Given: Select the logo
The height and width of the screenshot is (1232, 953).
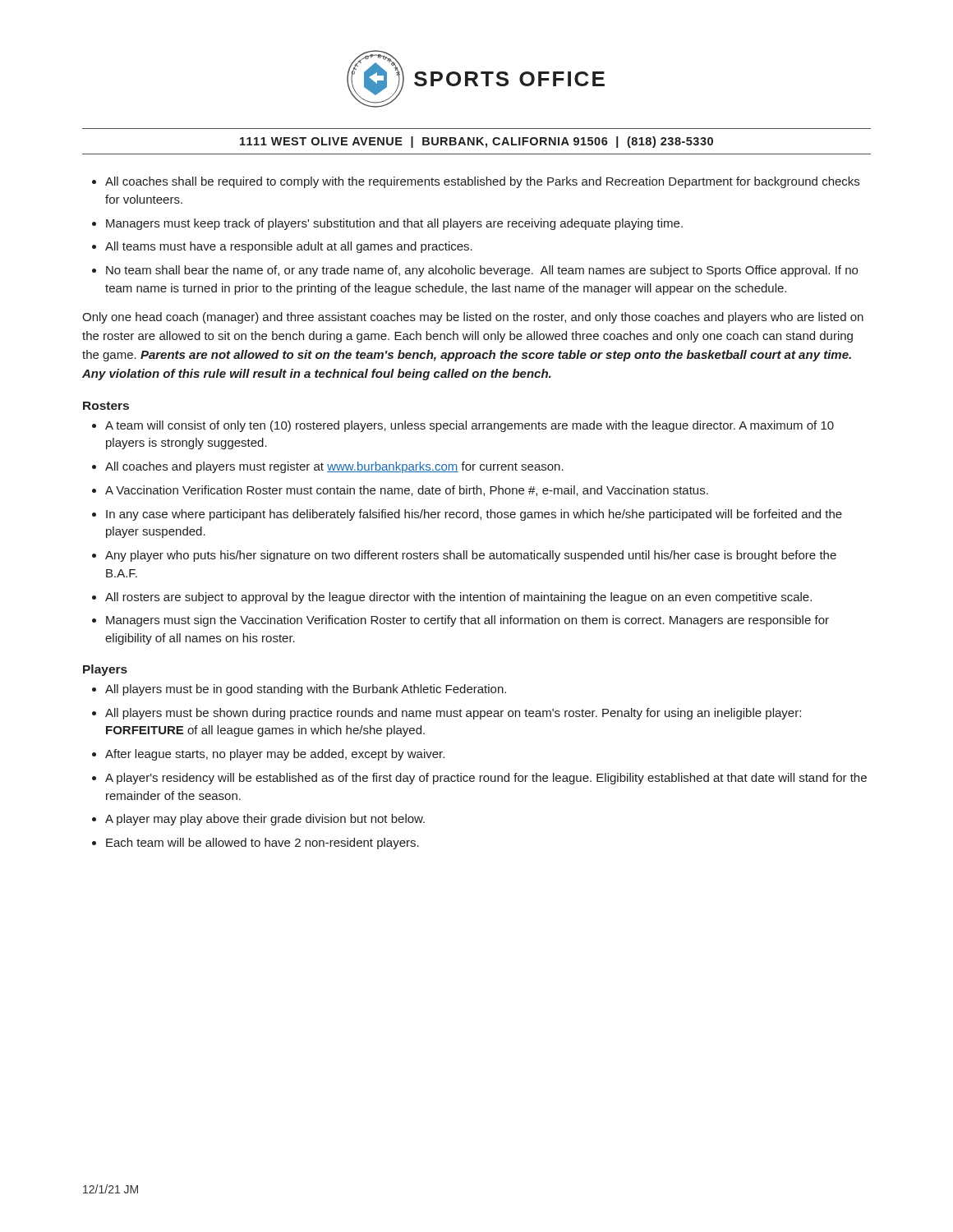Looking at the screenshot, I should 476,81.
